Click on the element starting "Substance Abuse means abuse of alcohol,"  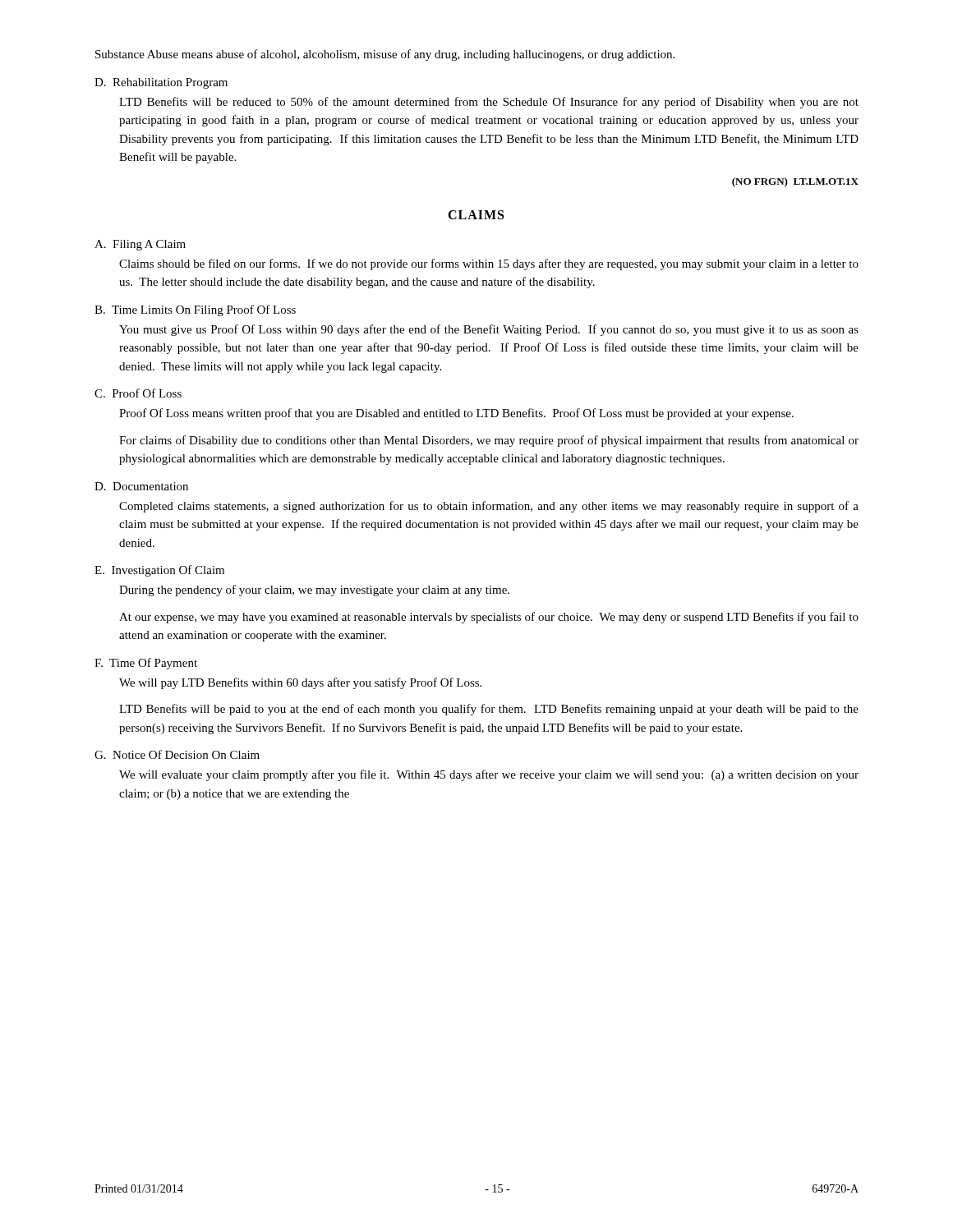tap(385, 54)
